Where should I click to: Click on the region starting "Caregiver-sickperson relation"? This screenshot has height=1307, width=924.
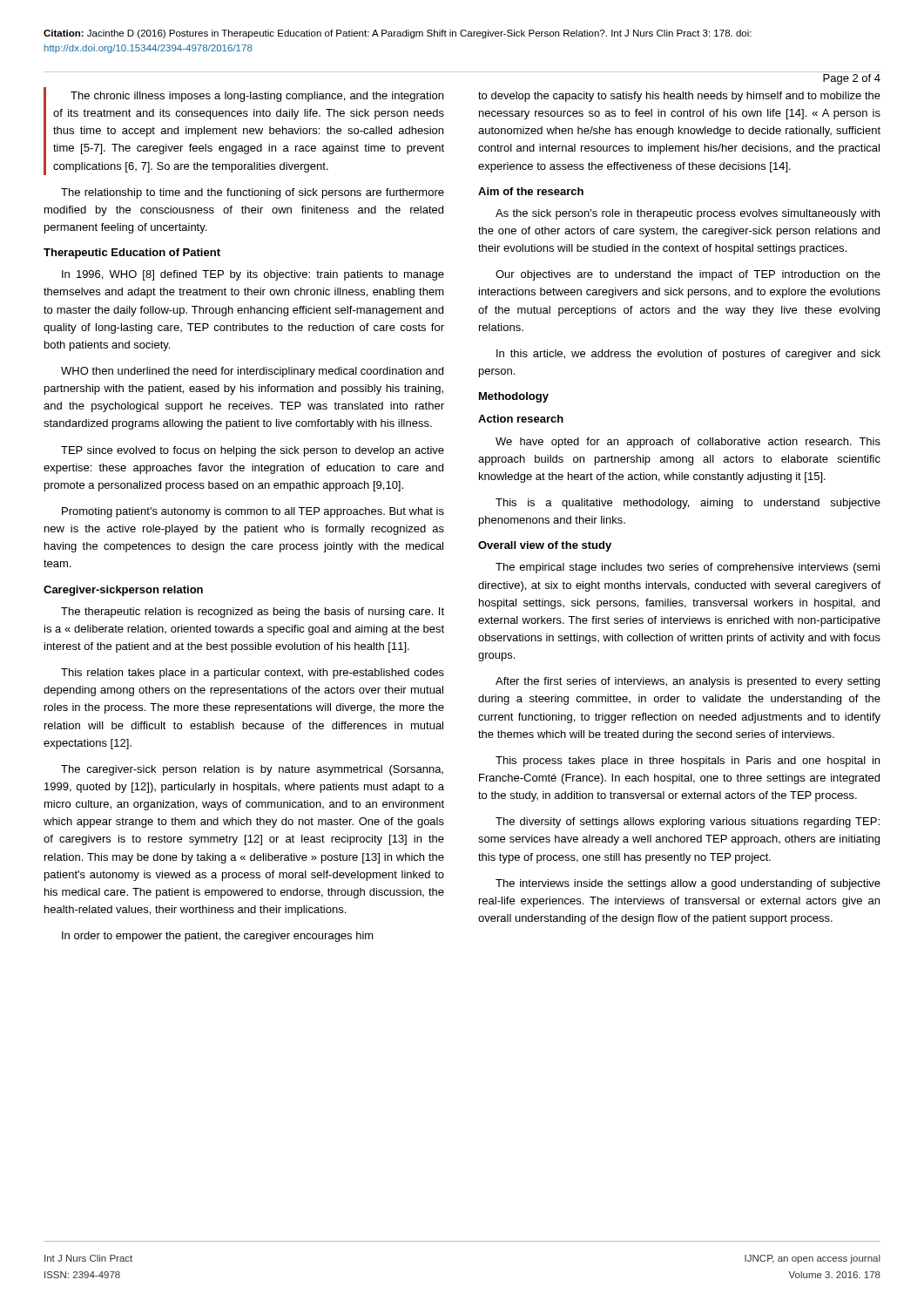click(x=123, y=589)
